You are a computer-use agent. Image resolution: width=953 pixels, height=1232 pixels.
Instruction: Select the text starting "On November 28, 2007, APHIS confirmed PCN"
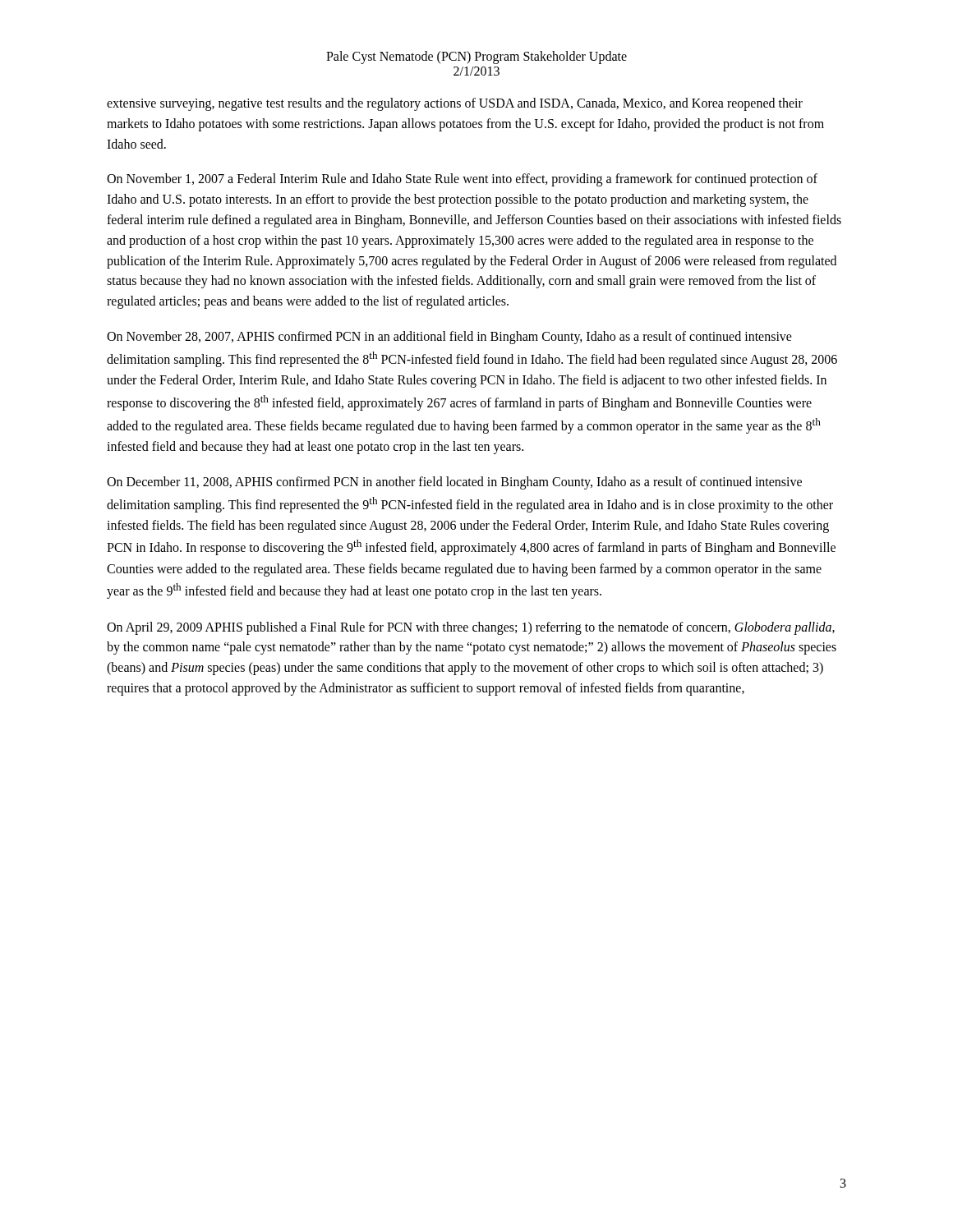(472, 391)
